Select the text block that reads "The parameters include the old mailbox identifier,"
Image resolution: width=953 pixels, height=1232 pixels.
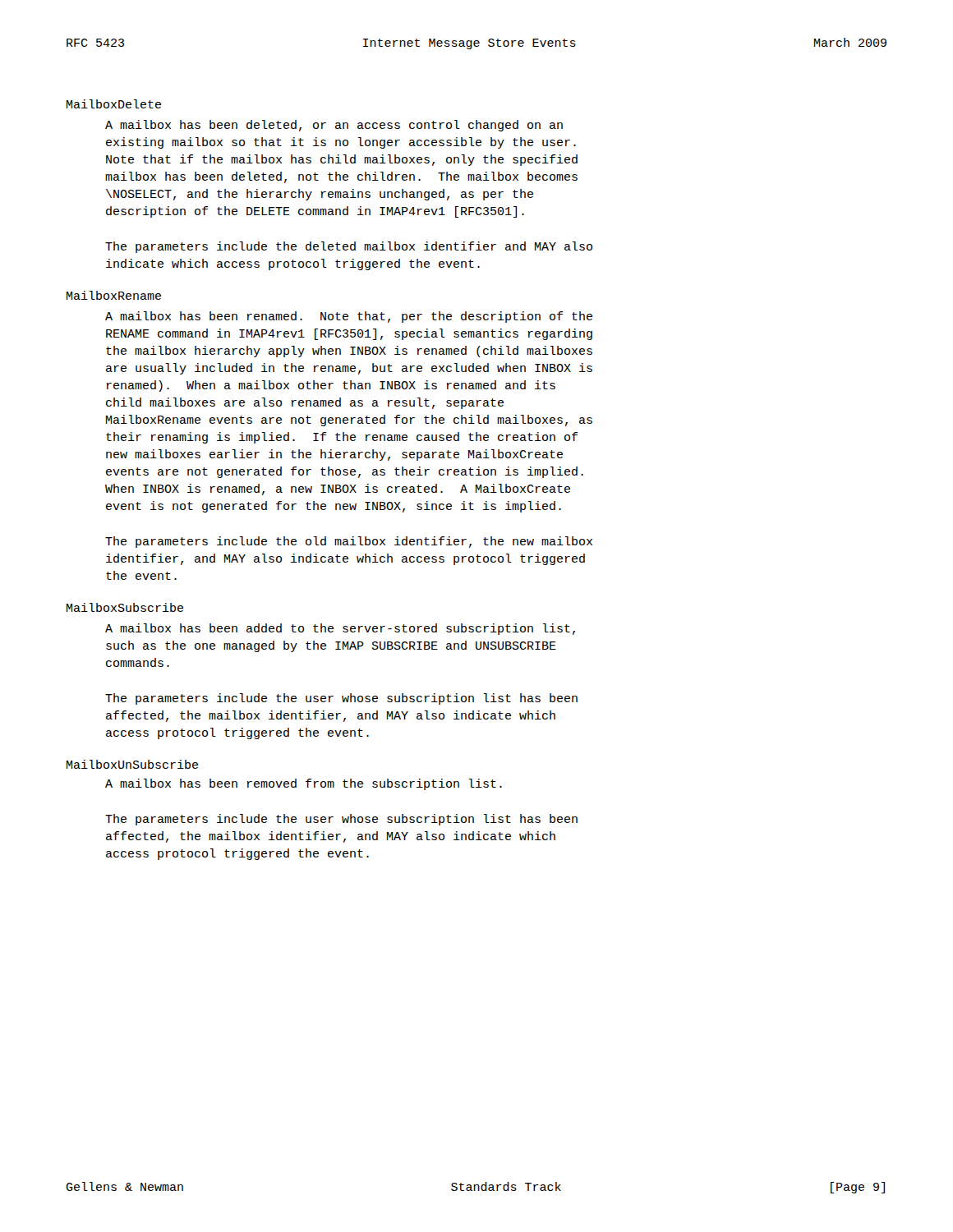point(349,560)
